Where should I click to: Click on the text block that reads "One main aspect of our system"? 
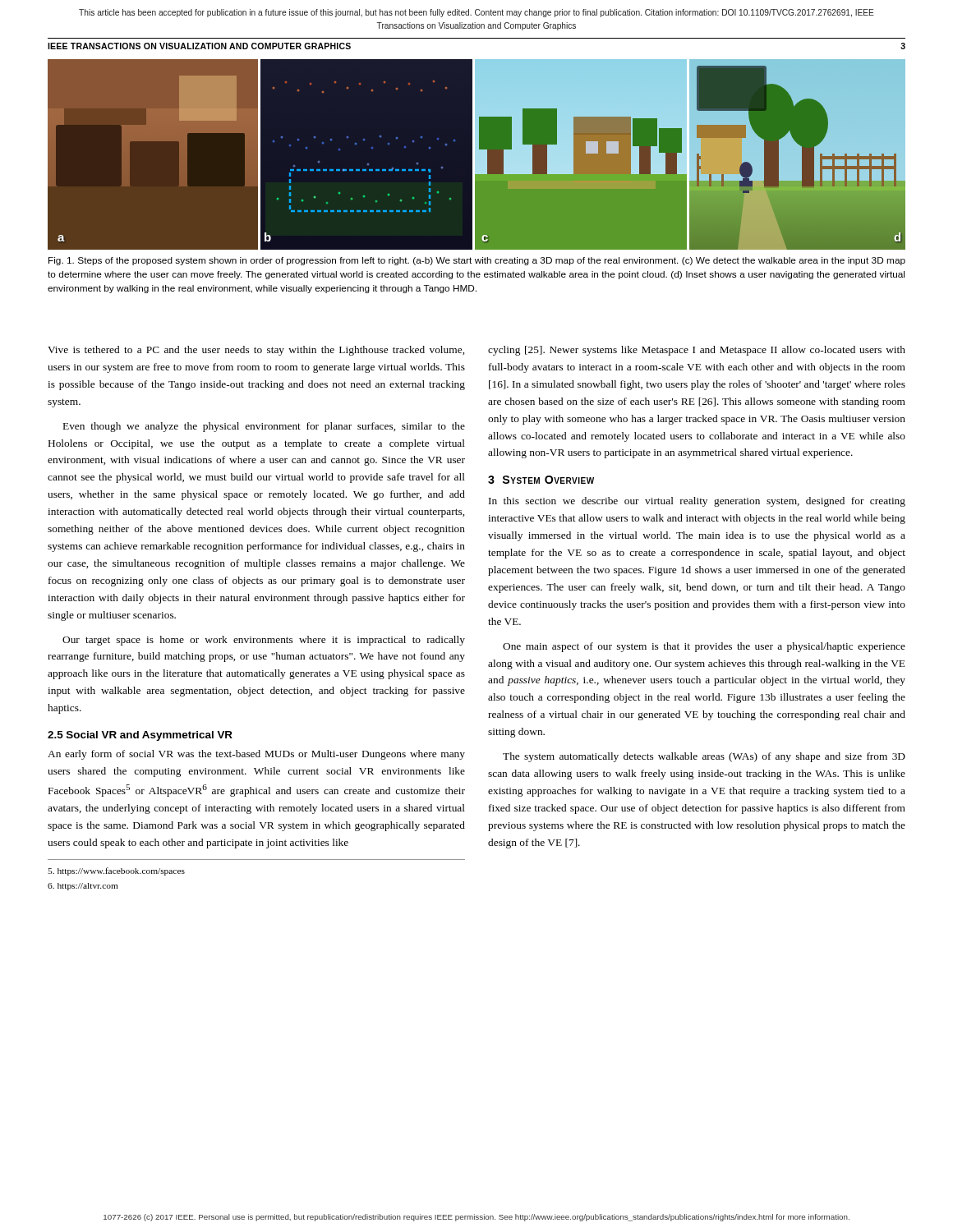coord(697,689)
